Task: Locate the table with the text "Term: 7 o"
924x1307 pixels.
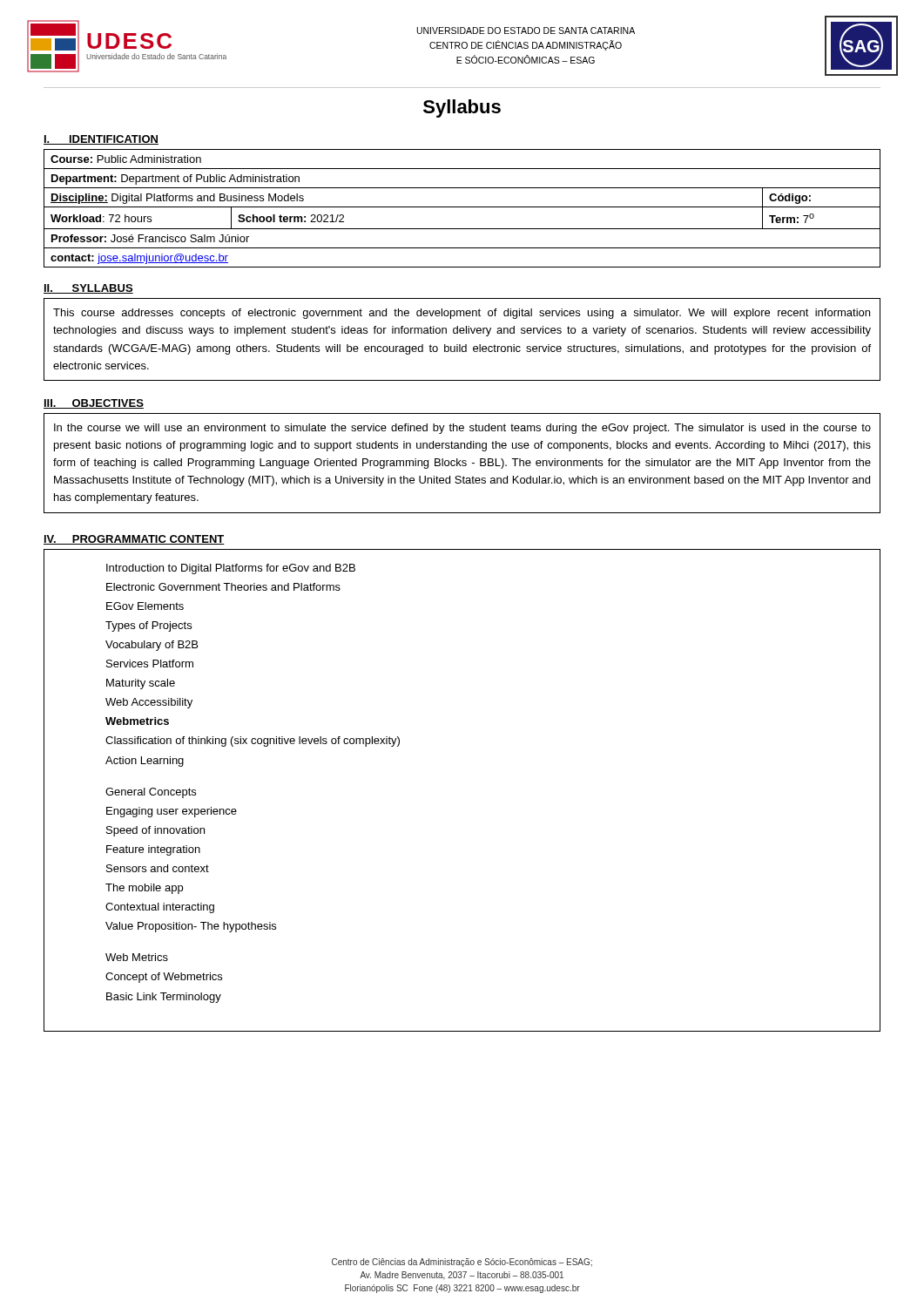Action: 462,208
